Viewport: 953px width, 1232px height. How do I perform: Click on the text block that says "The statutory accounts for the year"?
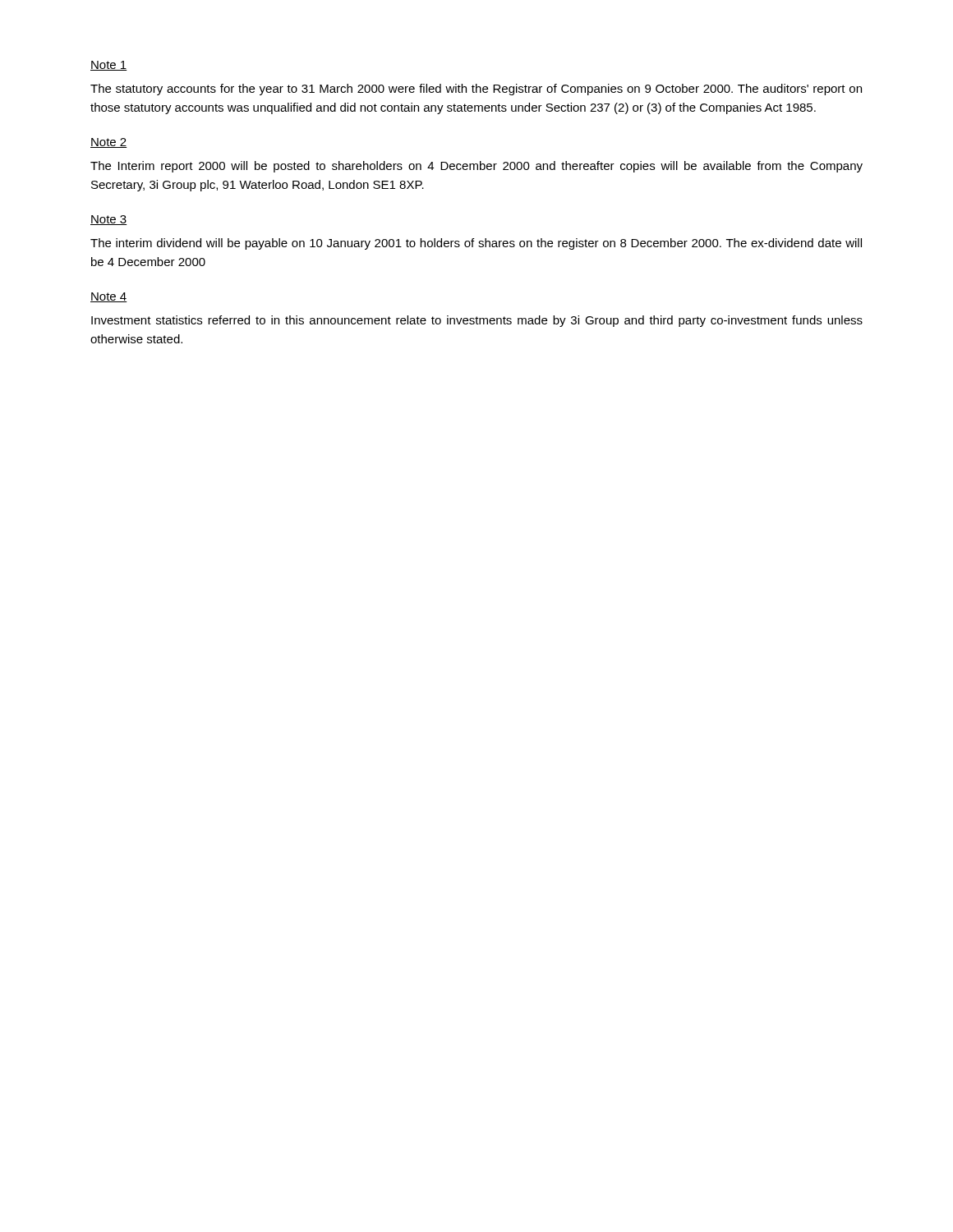click(476, 98)
